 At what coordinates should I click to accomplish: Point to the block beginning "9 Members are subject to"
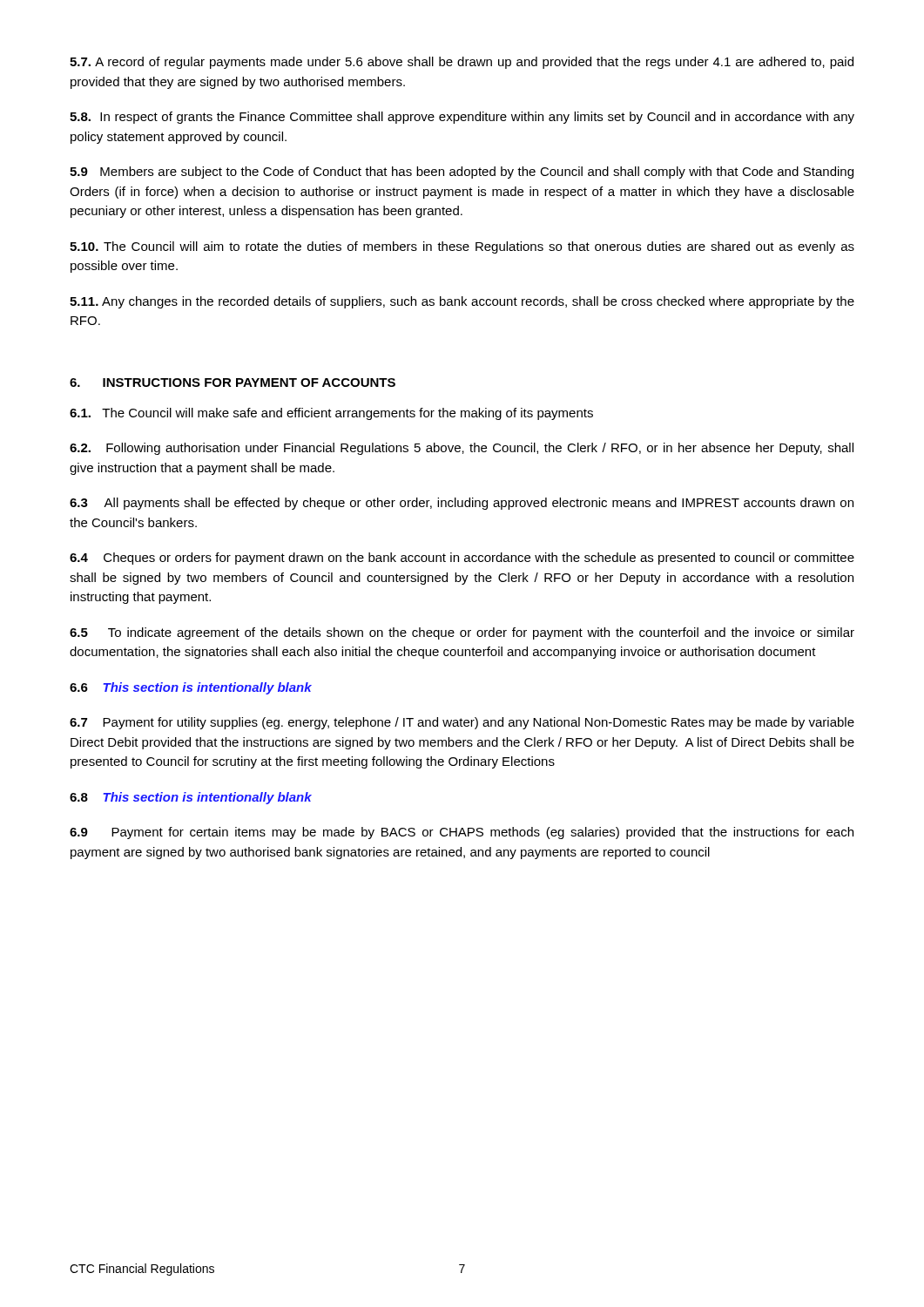click(462, 191)
